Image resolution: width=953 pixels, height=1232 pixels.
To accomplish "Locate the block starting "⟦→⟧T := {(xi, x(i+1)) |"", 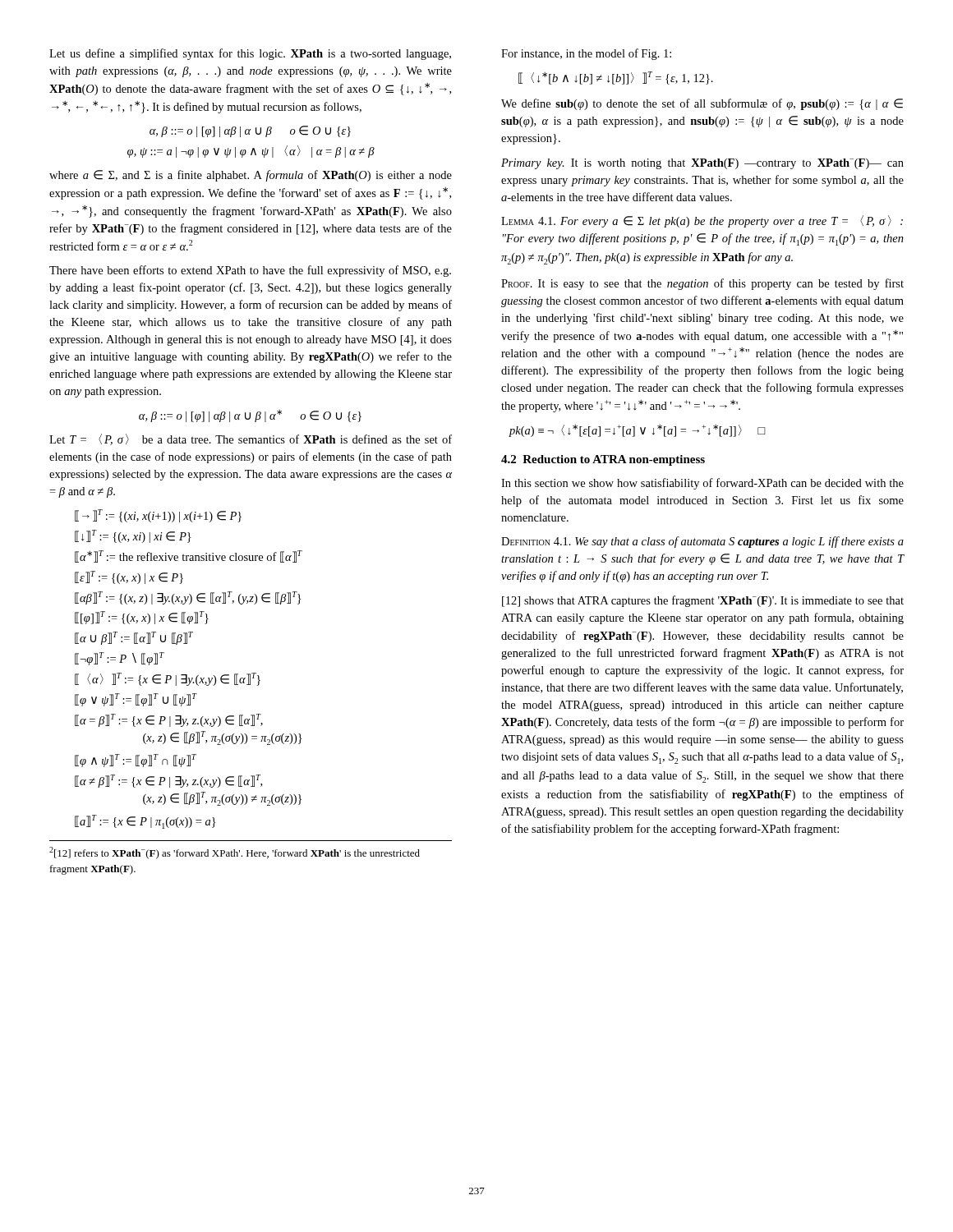I will [x=158, y=515].
